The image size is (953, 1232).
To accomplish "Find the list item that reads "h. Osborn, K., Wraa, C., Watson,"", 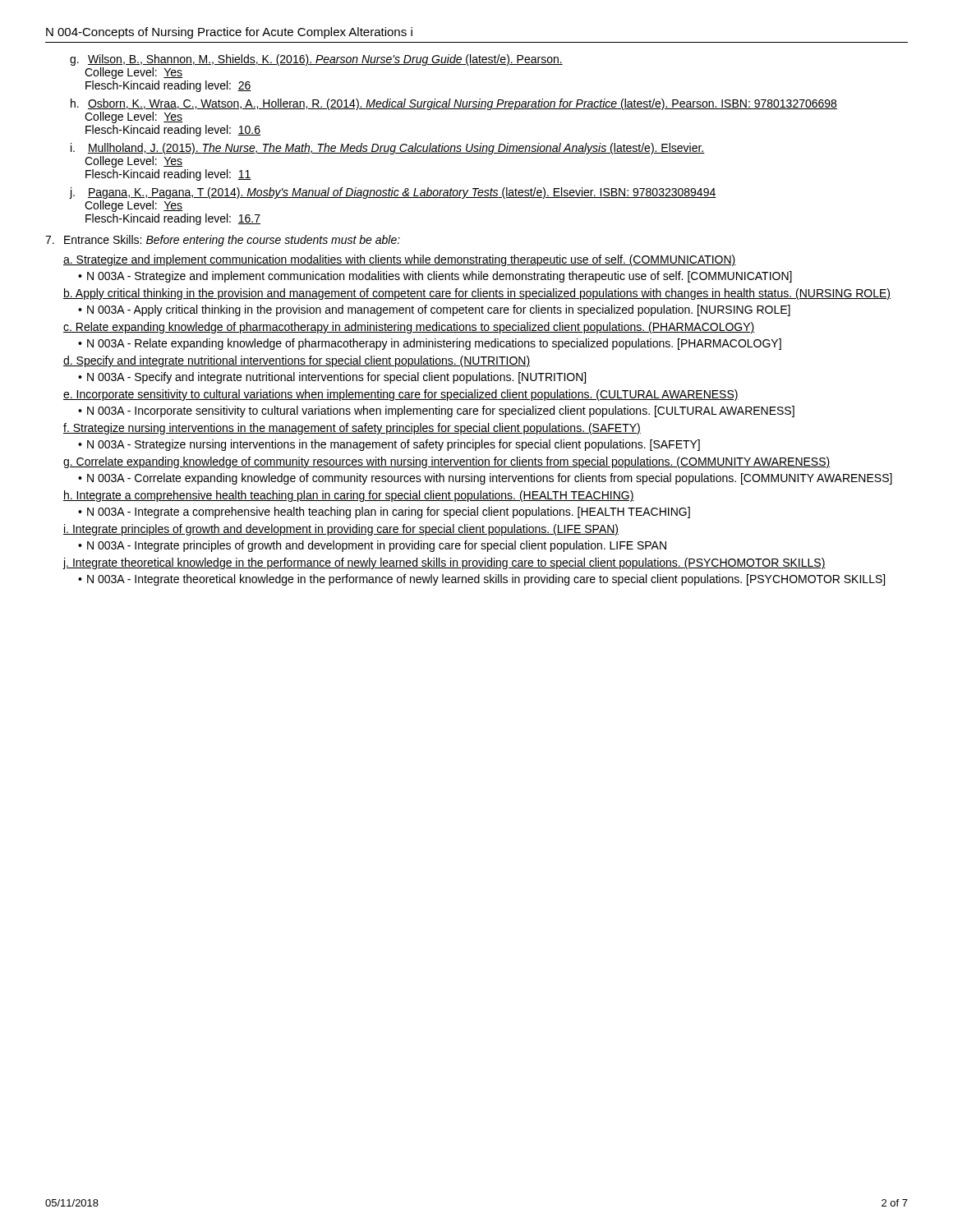I will (x=489, y=117).
